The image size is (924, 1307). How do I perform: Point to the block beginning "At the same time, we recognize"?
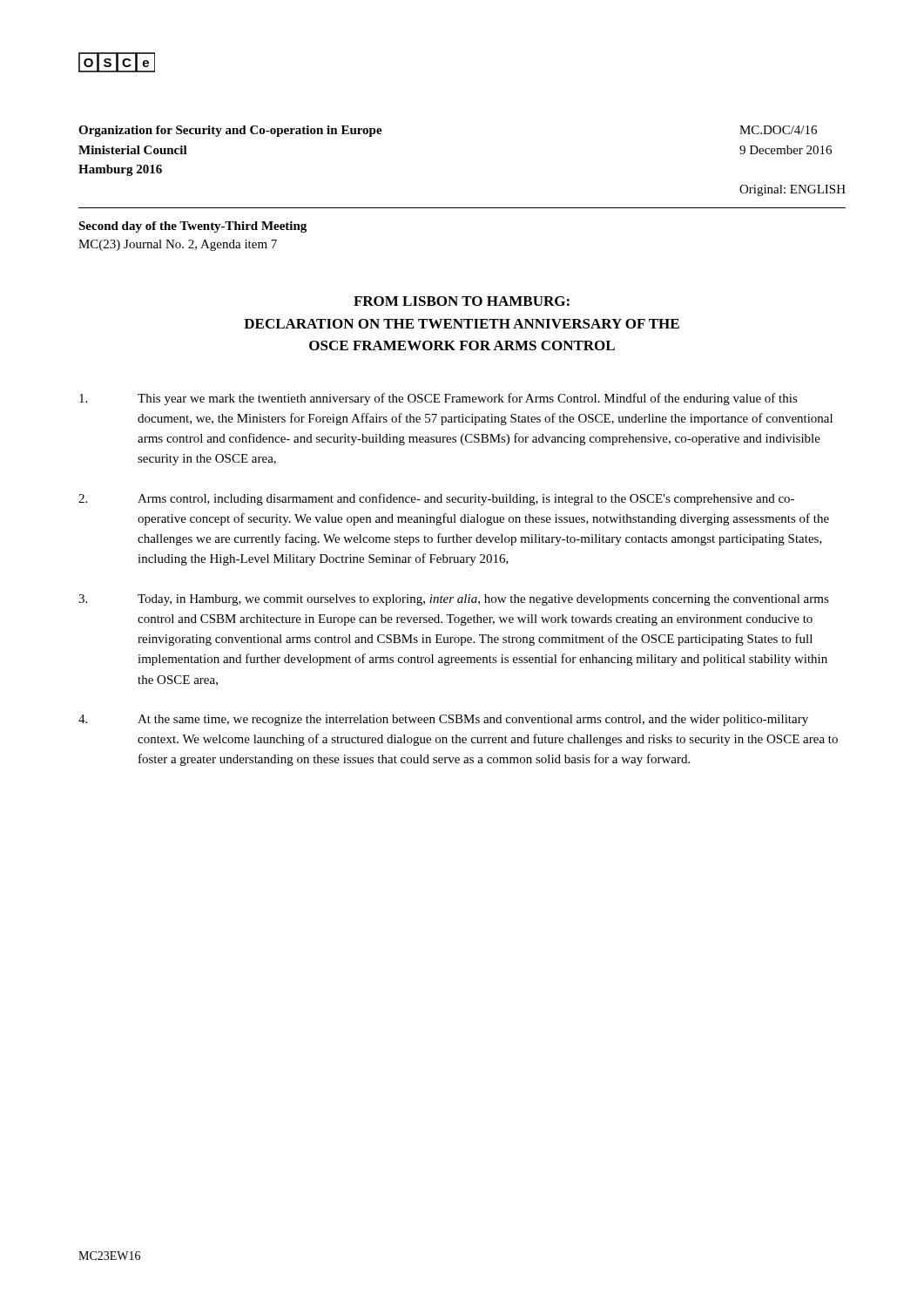(x=460, y=739)
